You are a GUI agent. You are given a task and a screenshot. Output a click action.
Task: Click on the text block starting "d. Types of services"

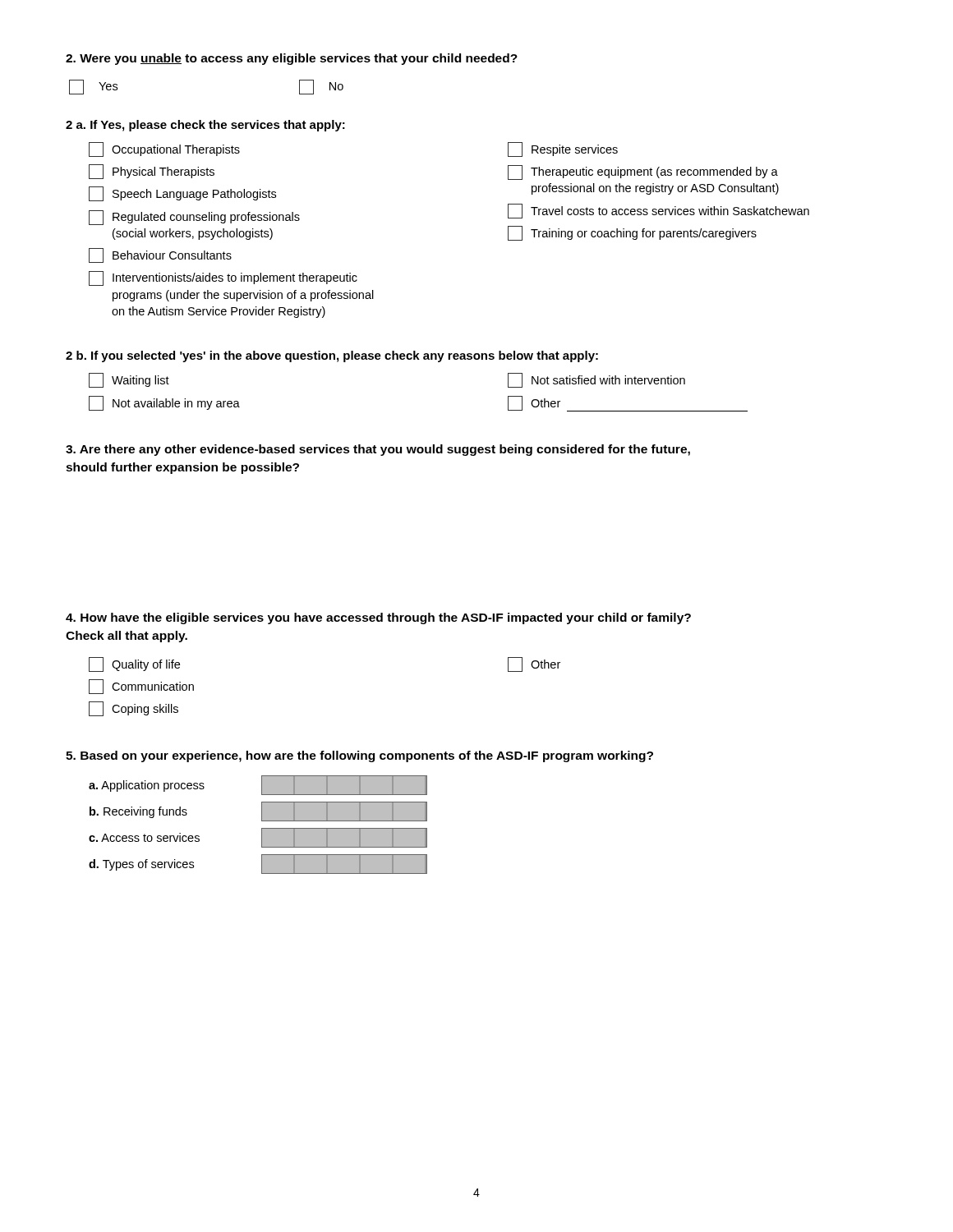[x=258, y=864]
